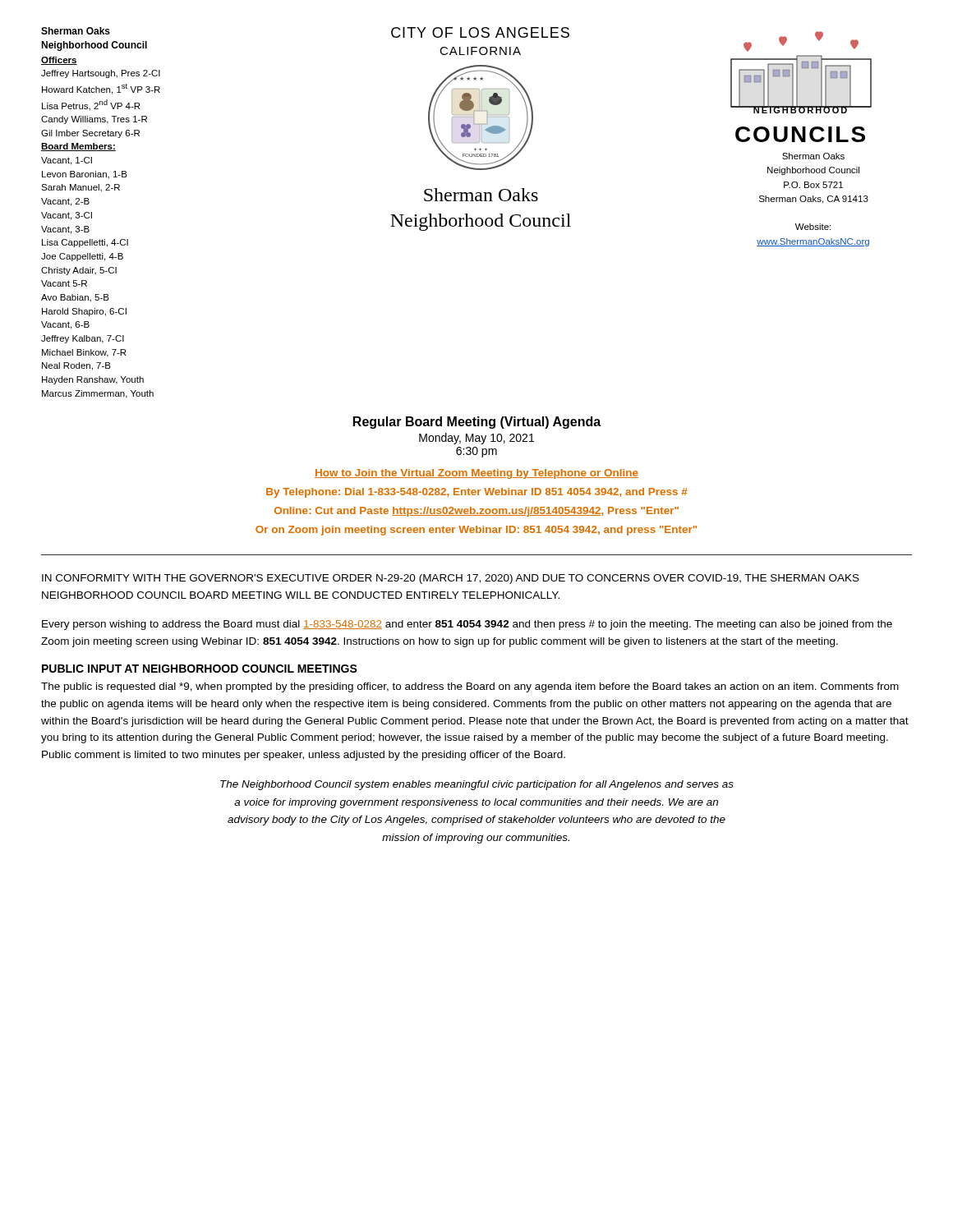Screen dimensions: 1232x953
Task: Find the text starting "Sherman Oaks Neighborhood Council"
Action: 813,199
